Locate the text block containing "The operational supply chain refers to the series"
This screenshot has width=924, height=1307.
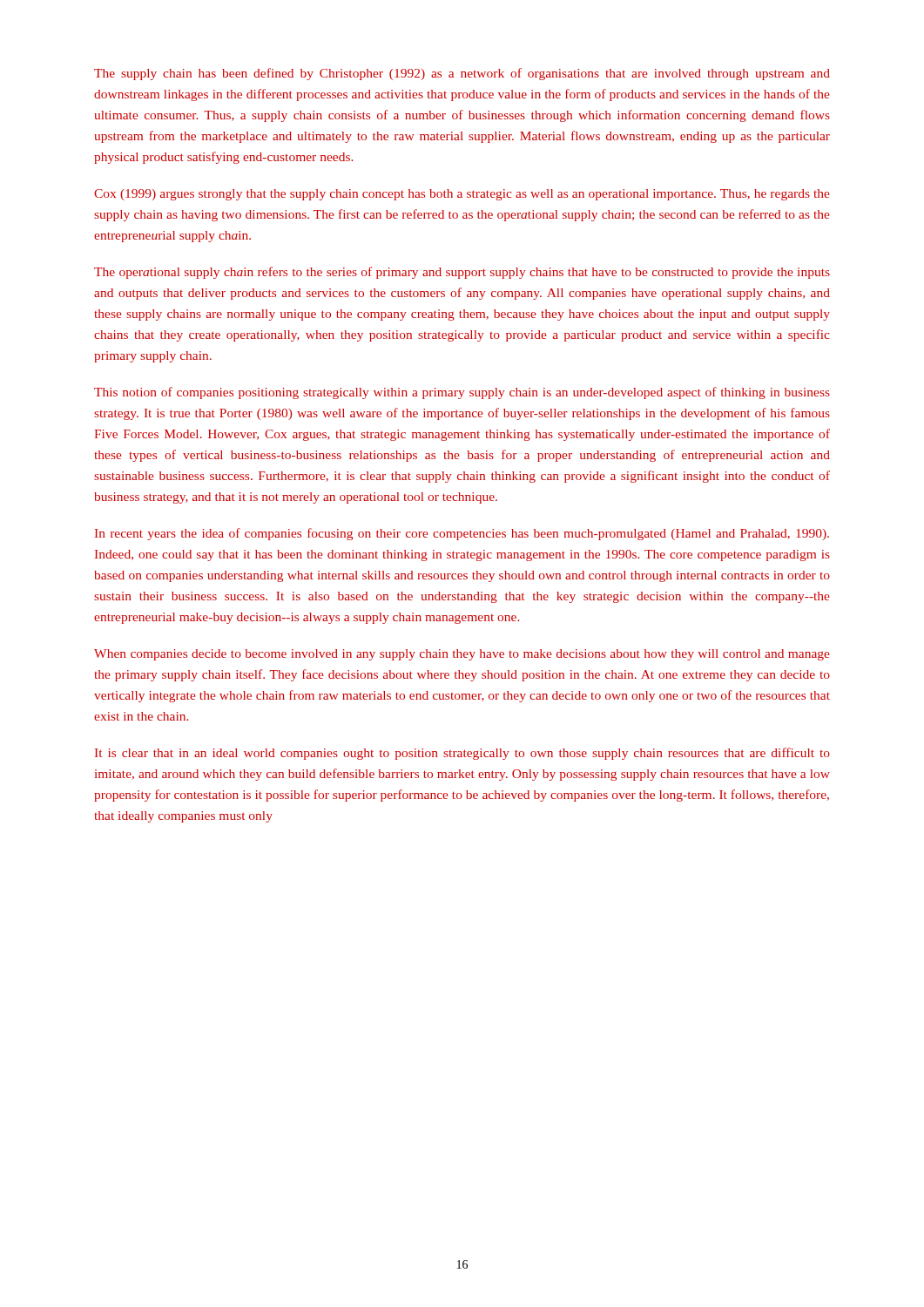click(462, 313)
